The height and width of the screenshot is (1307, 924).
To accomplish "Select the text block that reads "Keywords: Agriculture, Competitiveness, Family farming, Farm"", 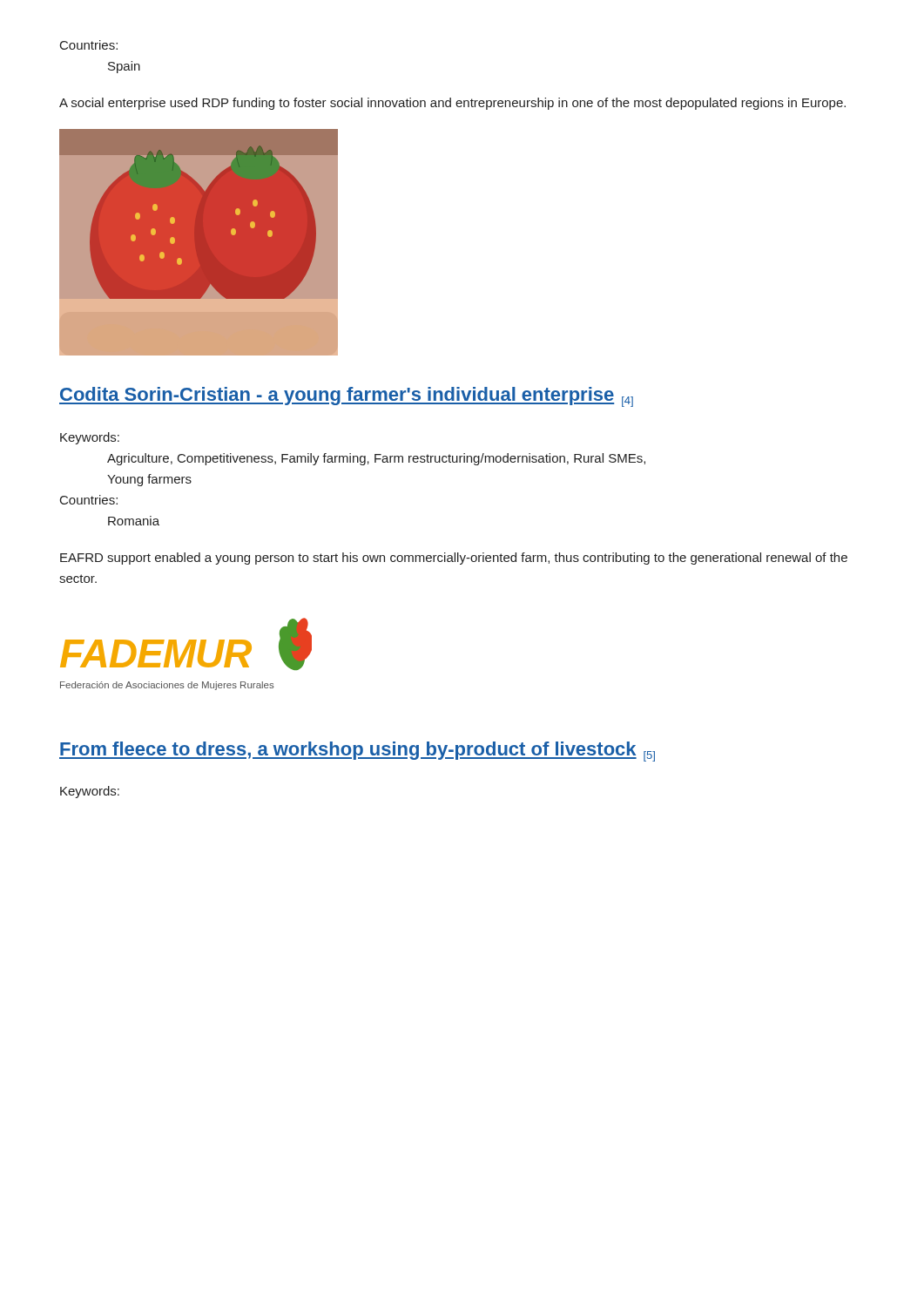I will pyautogui.click(x=90, y=438).
